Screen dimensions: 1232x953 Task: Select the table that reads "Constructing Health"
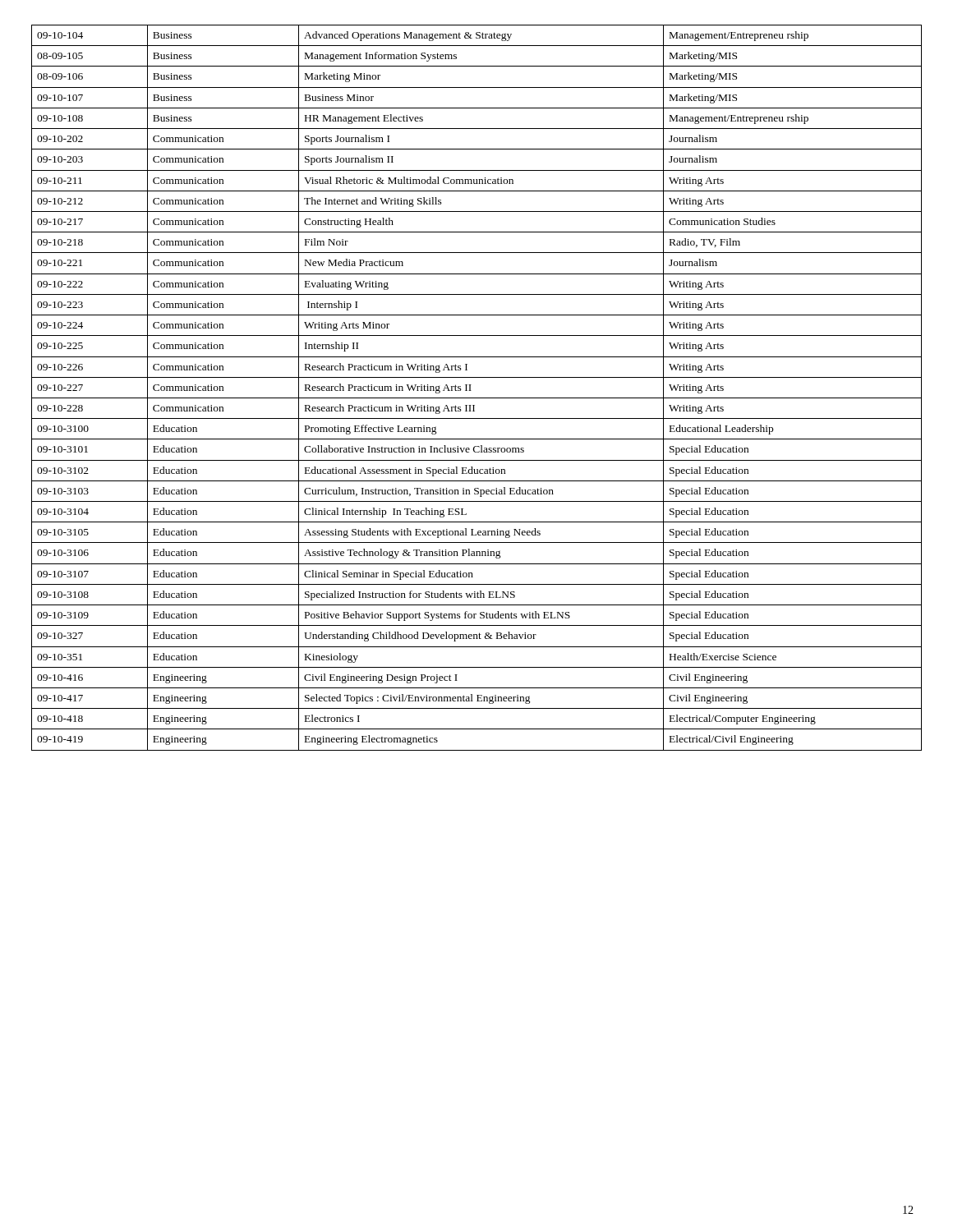click(476, 388)
